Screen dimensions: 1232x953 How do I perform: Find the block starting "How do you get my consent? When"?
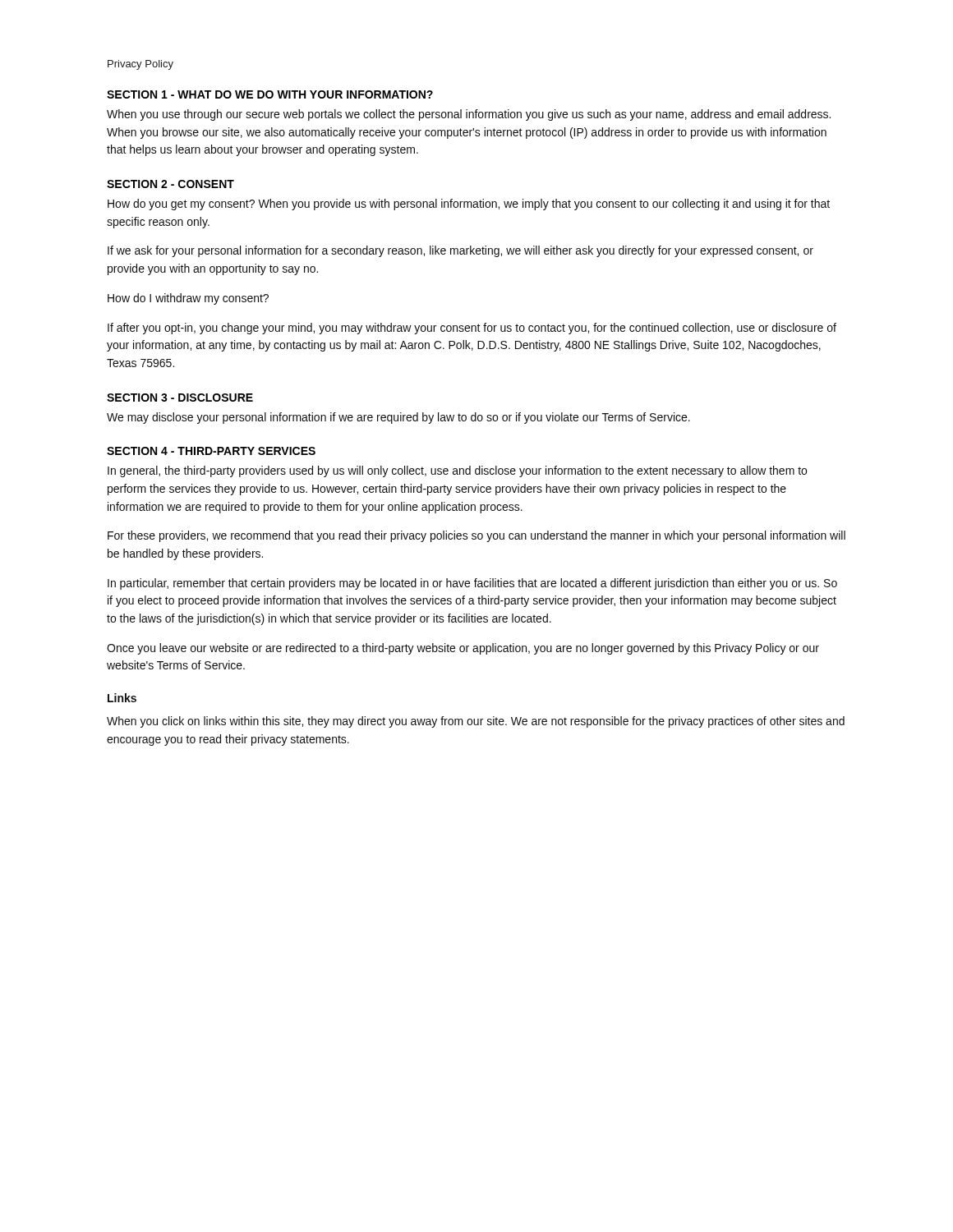tap(468, 213)
